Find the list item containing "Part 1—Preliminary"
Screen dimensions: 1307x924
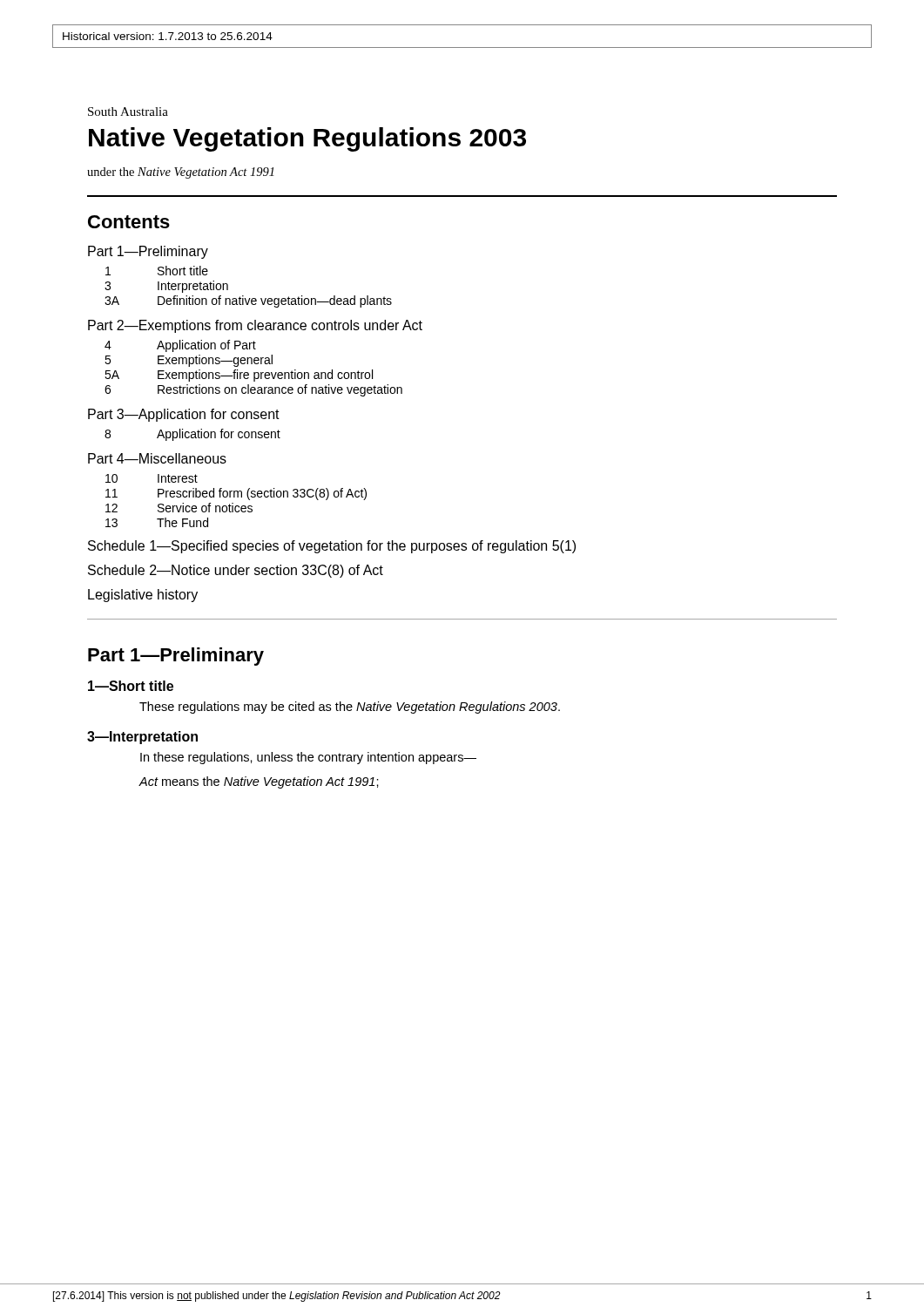pos(148,251)
